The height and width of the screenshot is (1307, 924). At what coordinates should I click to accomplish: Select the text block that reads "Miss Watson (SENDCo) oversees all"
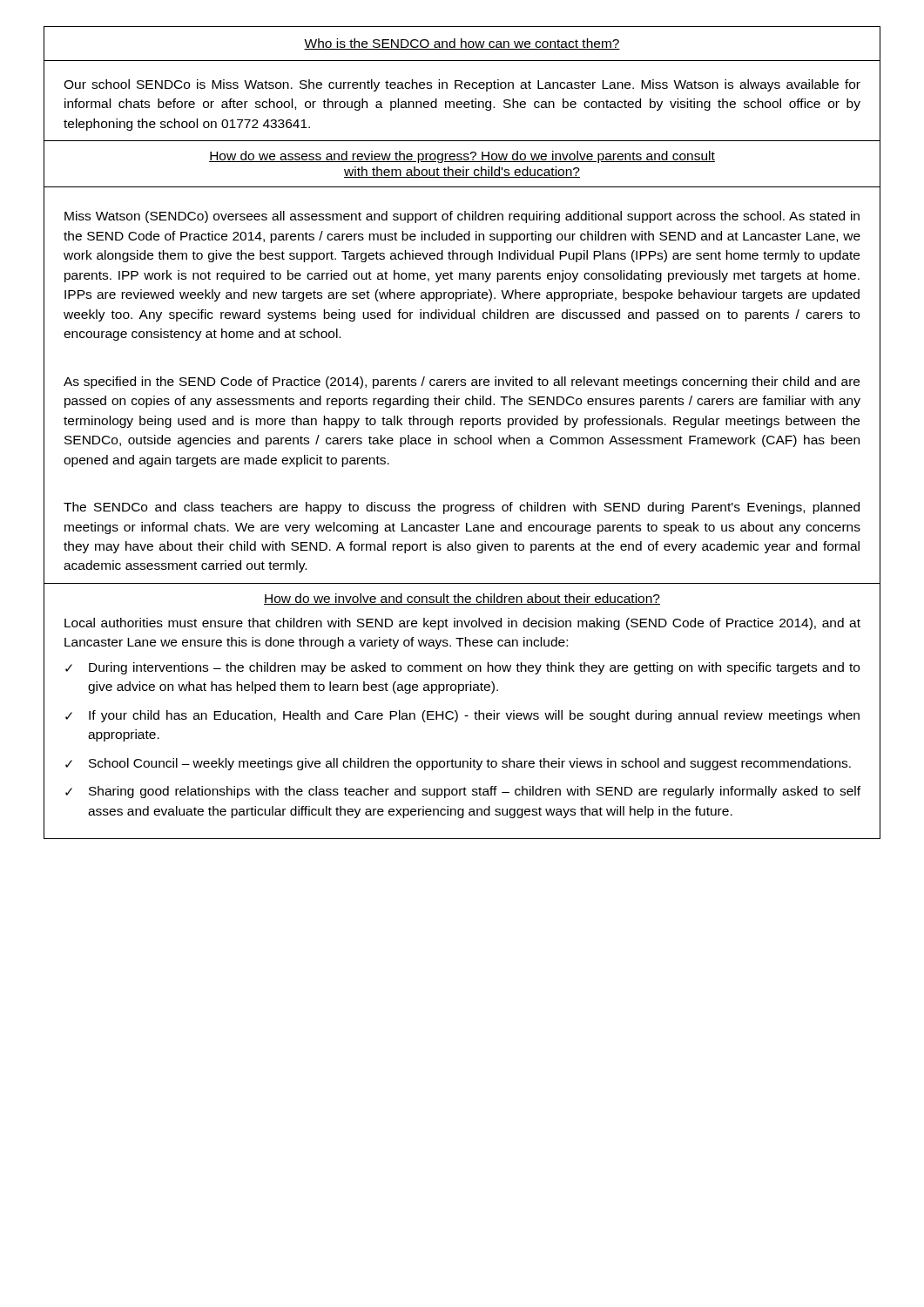pyautogui.click(x=462, y=275)
